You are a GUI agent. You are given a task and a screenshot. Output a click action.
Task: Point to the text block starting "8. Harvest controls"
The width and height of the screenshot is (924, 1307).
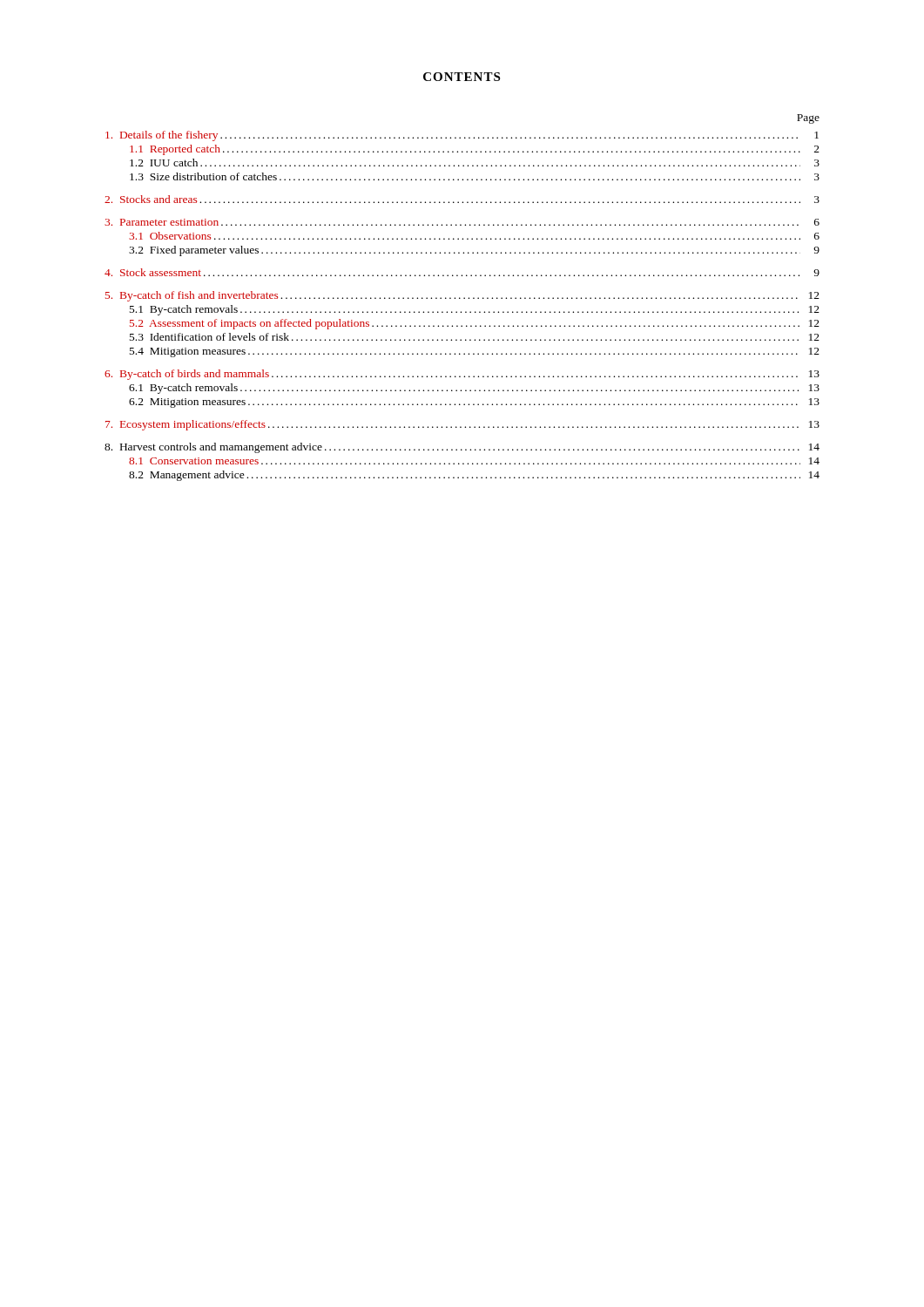(x=462, y=447)
